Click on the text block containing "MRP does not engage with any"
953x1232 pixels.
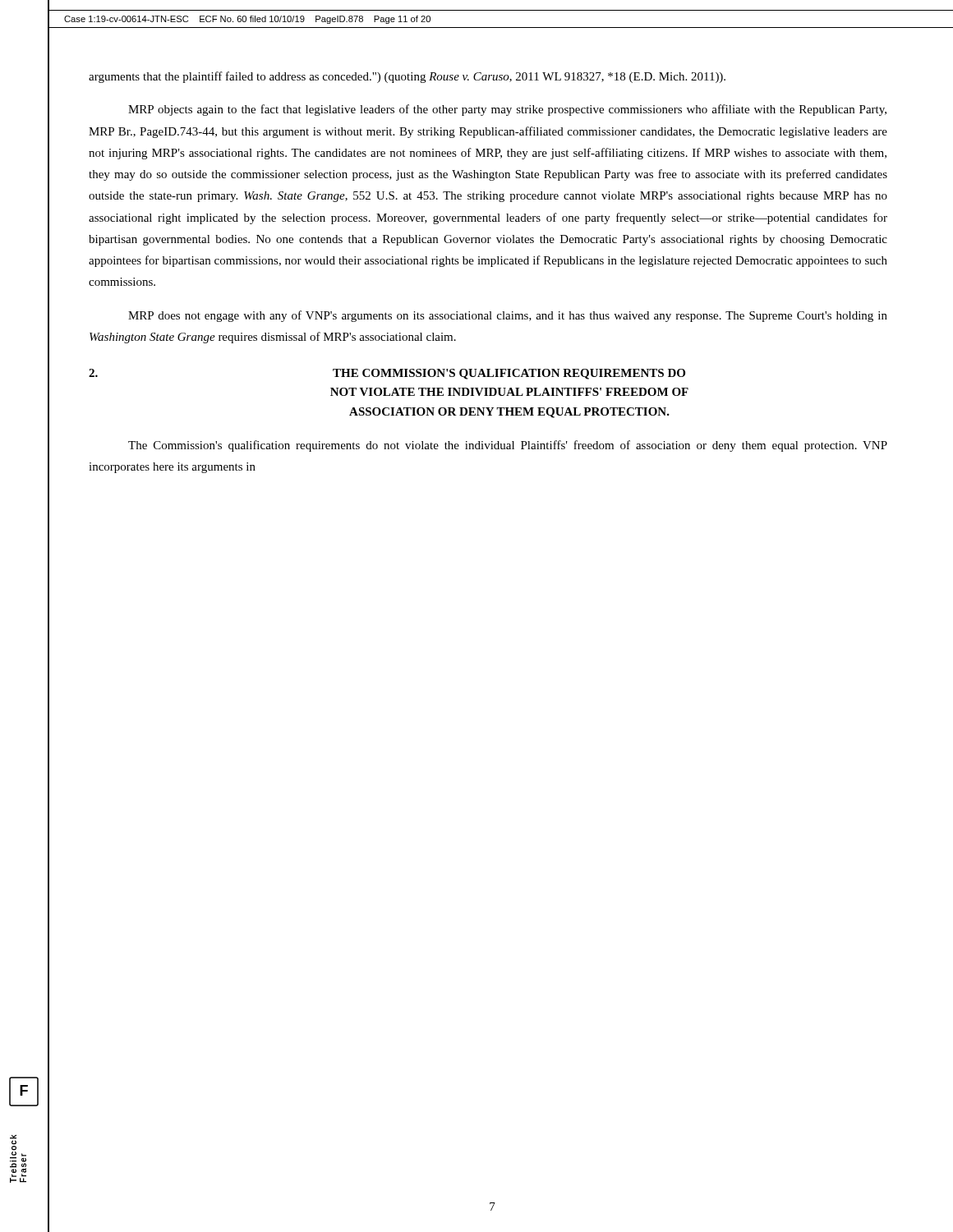click(x=488, y=326)
